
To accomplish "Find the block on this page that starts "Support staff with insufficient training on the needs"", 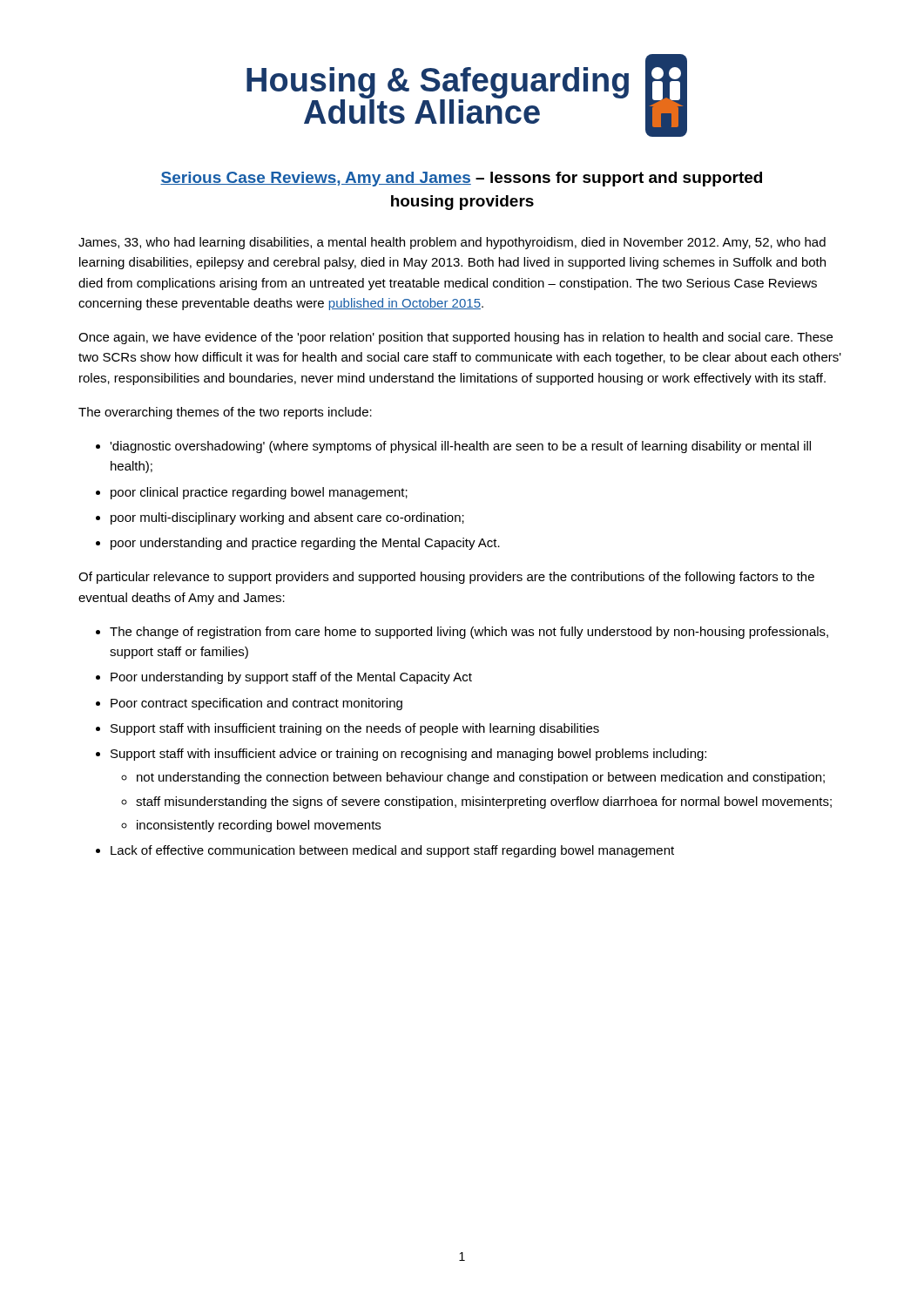I will (355, 728).
